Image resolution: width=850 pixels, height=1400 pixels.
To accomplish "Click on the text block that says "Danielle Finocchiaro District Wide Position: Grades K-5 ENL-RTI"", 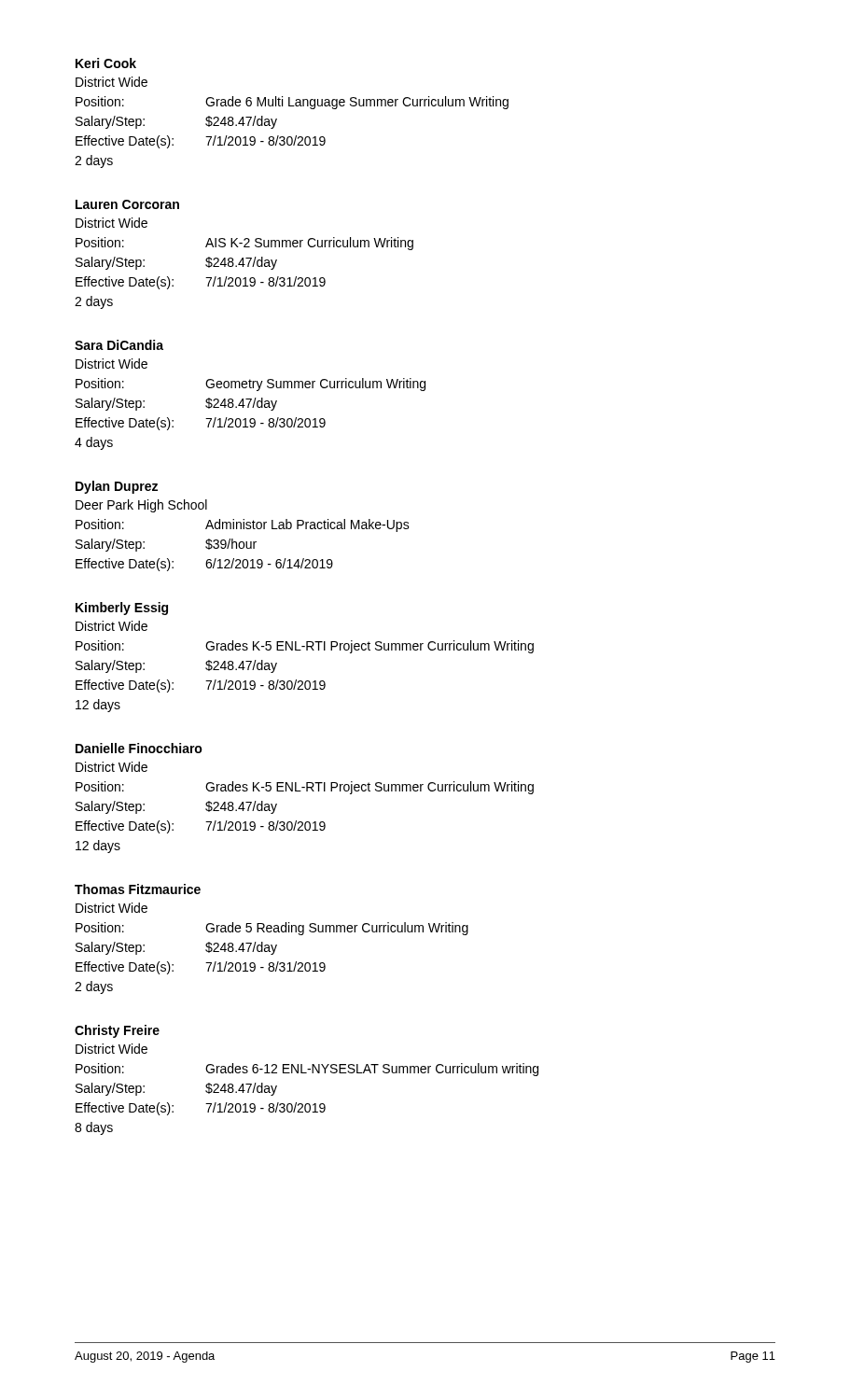I will tap(425, 798).
